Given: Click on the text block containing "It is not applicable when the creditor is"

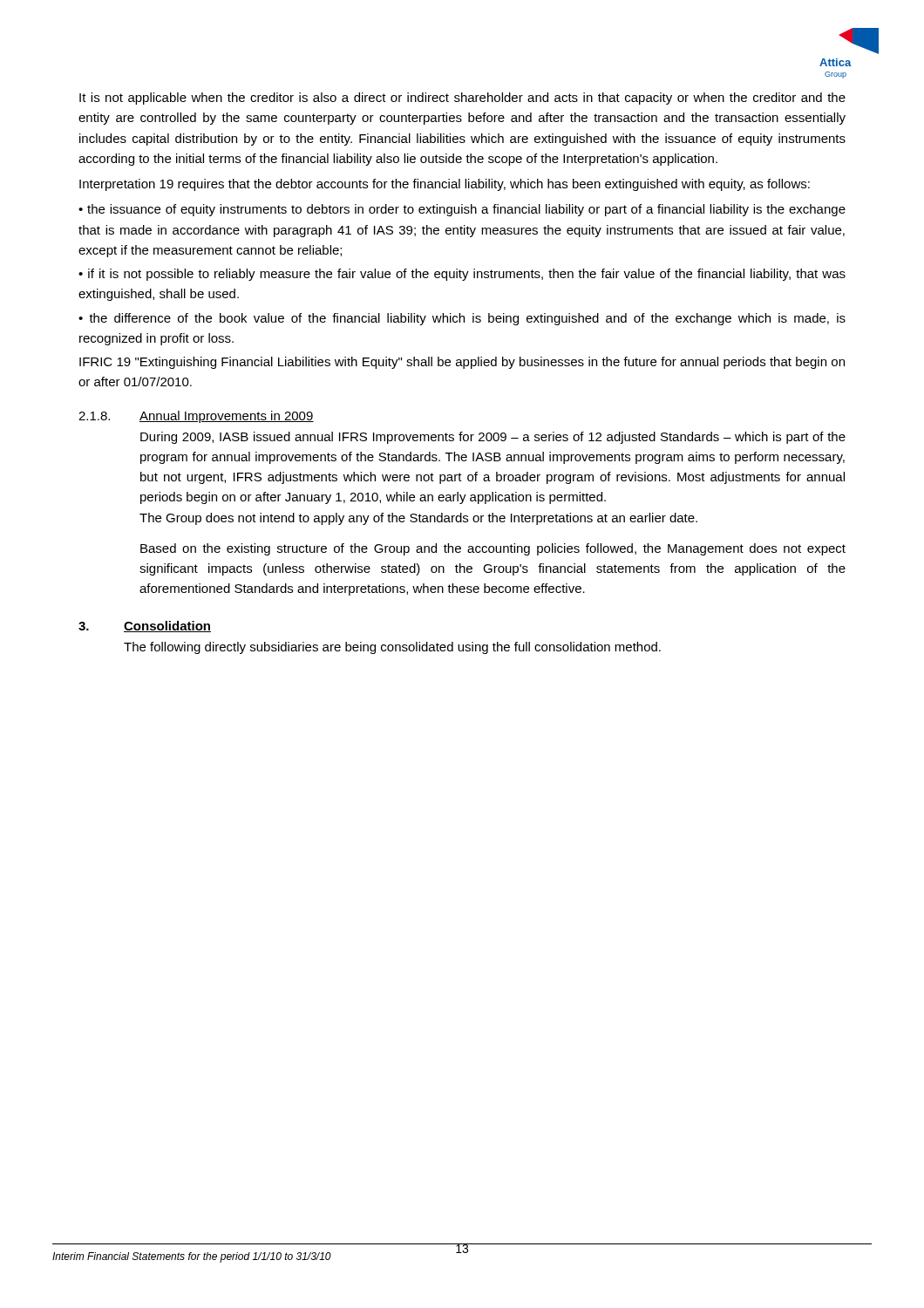Looking at the screenshot, I should click(x=462, y=128).
